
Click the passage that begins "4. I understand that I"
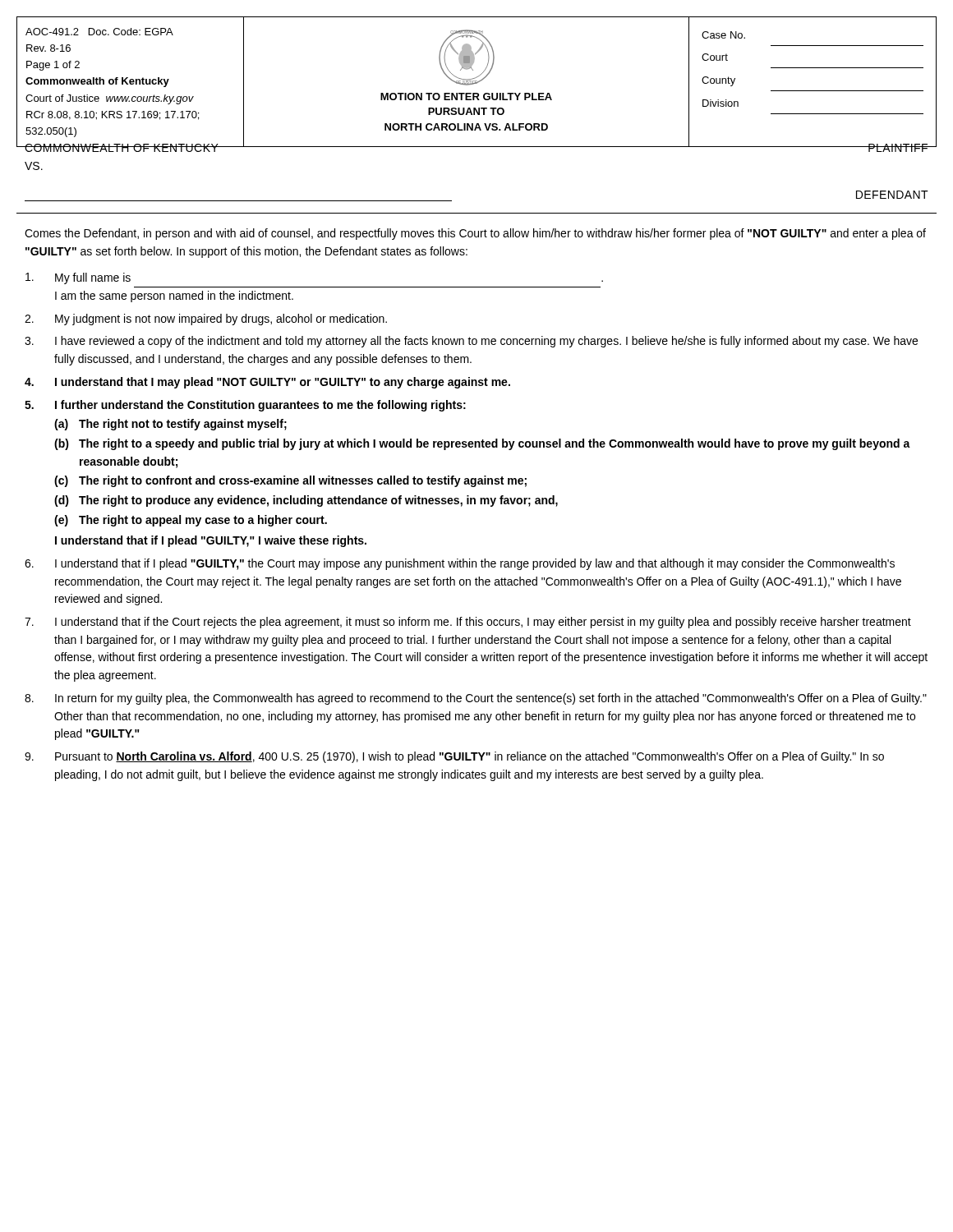tap(268, 382)
